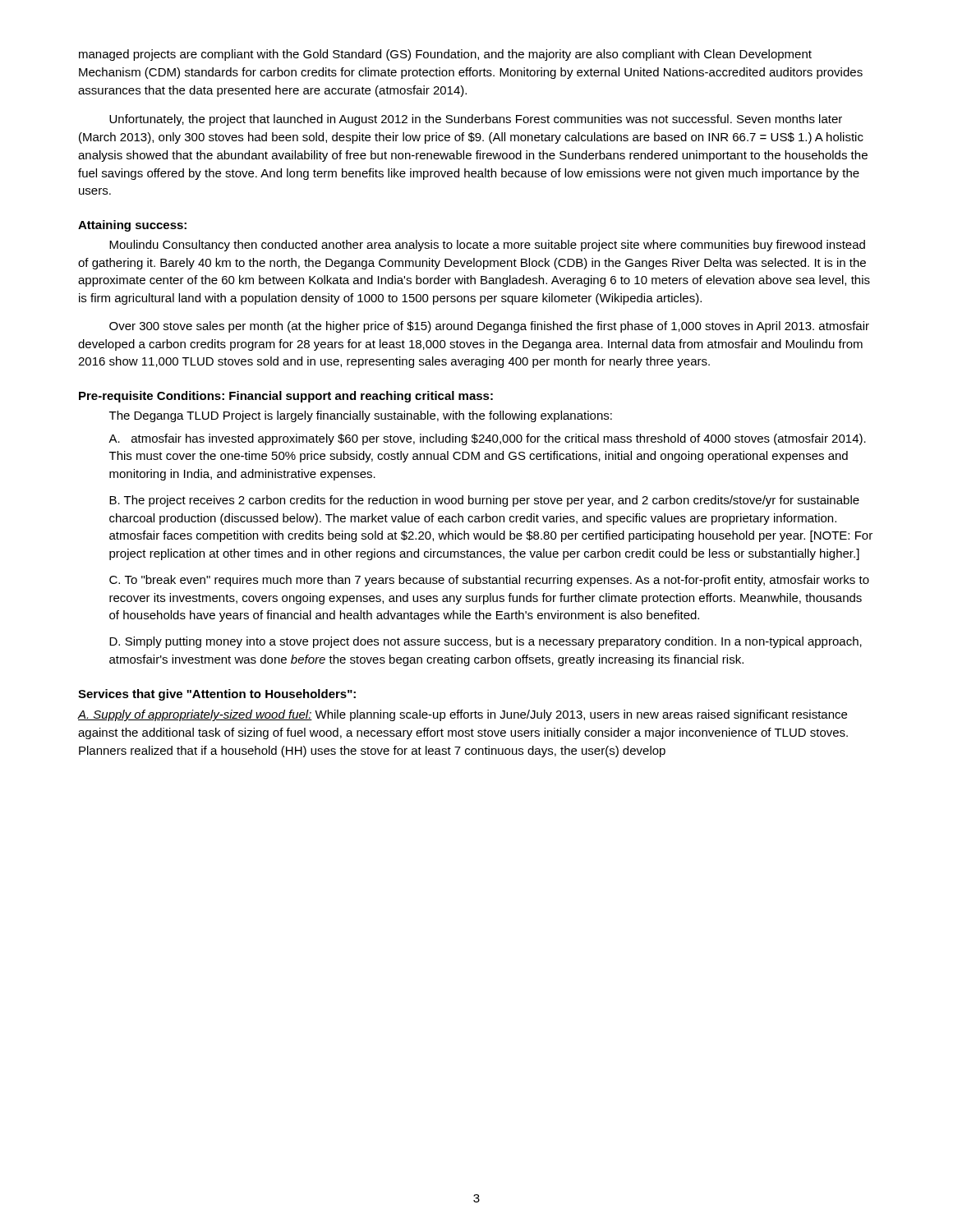953x1232 pixels.
Task: Point to the element starting "C. To "break even" requires much"
Action: tap(476, 597)
